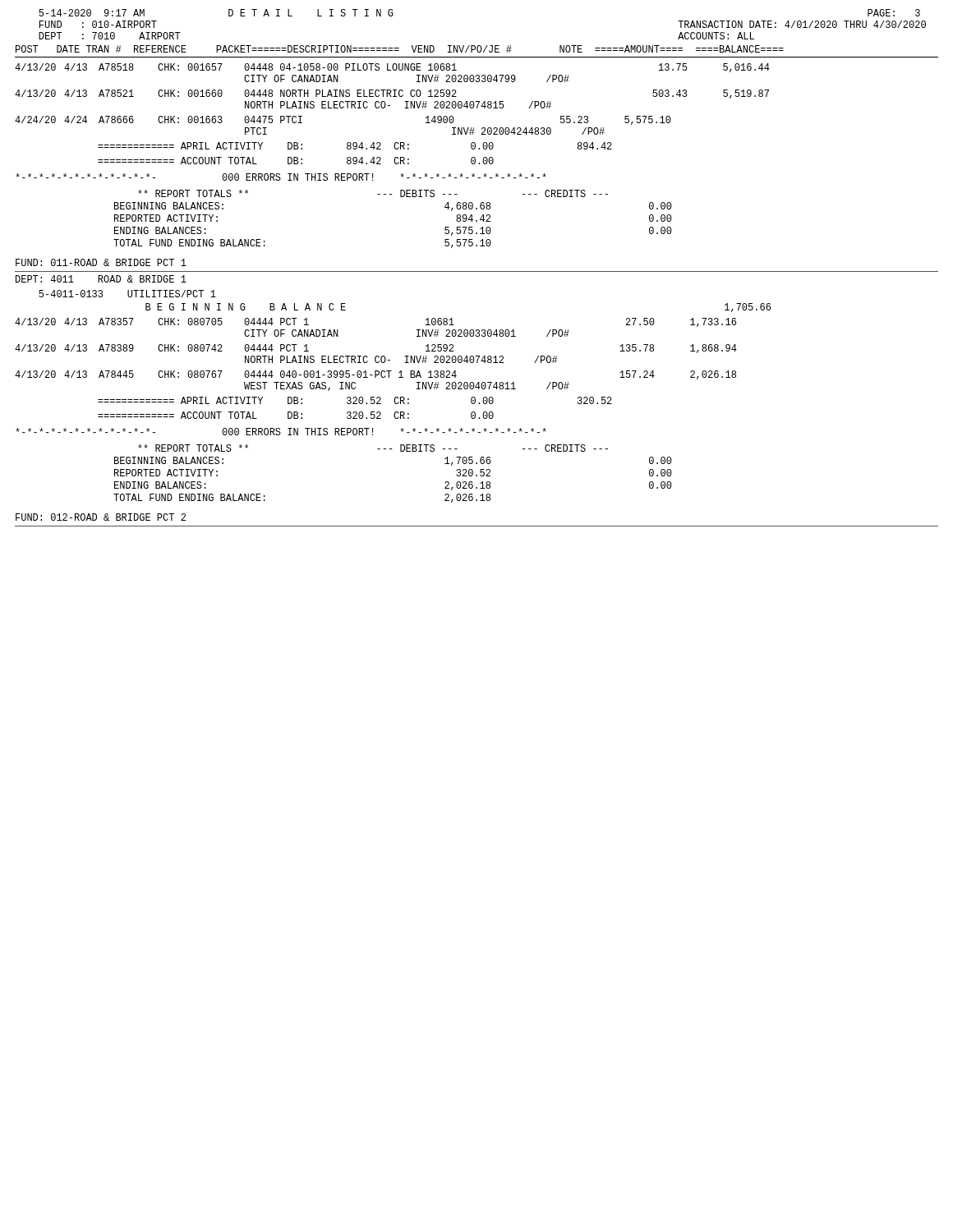The image size is (953, 1232).
Task: Click on the text that reads "============= APRIL ACTIVITY DB: 320.52 CR: 0.00 320.52"
Action: coord(355,400)
